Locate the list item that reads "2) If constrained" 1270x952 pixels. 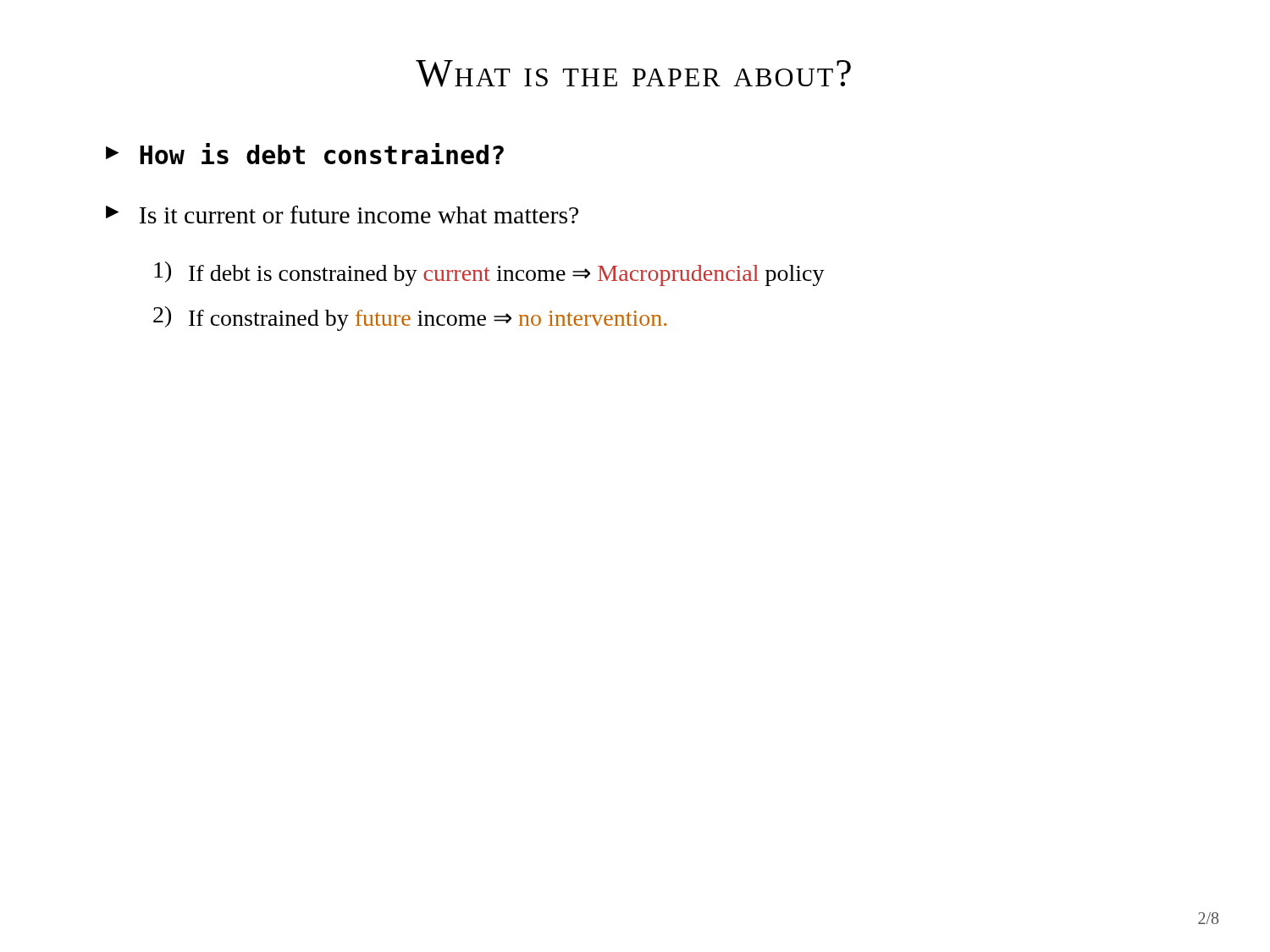[410, 318]
